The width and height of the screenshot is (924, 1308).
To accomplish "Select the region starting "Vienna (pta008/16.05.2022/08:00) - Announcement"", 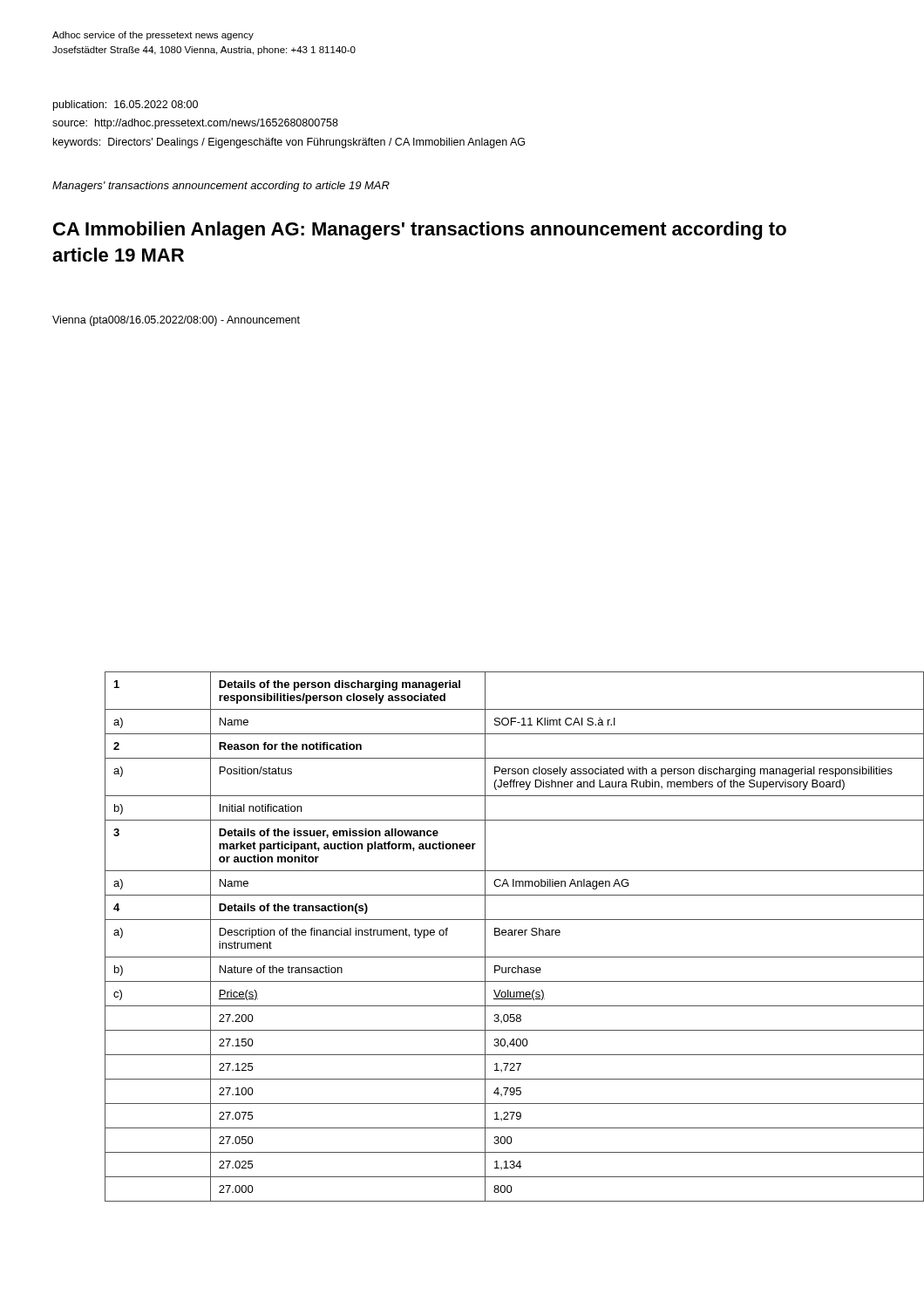I will click(x=176, y=320).
